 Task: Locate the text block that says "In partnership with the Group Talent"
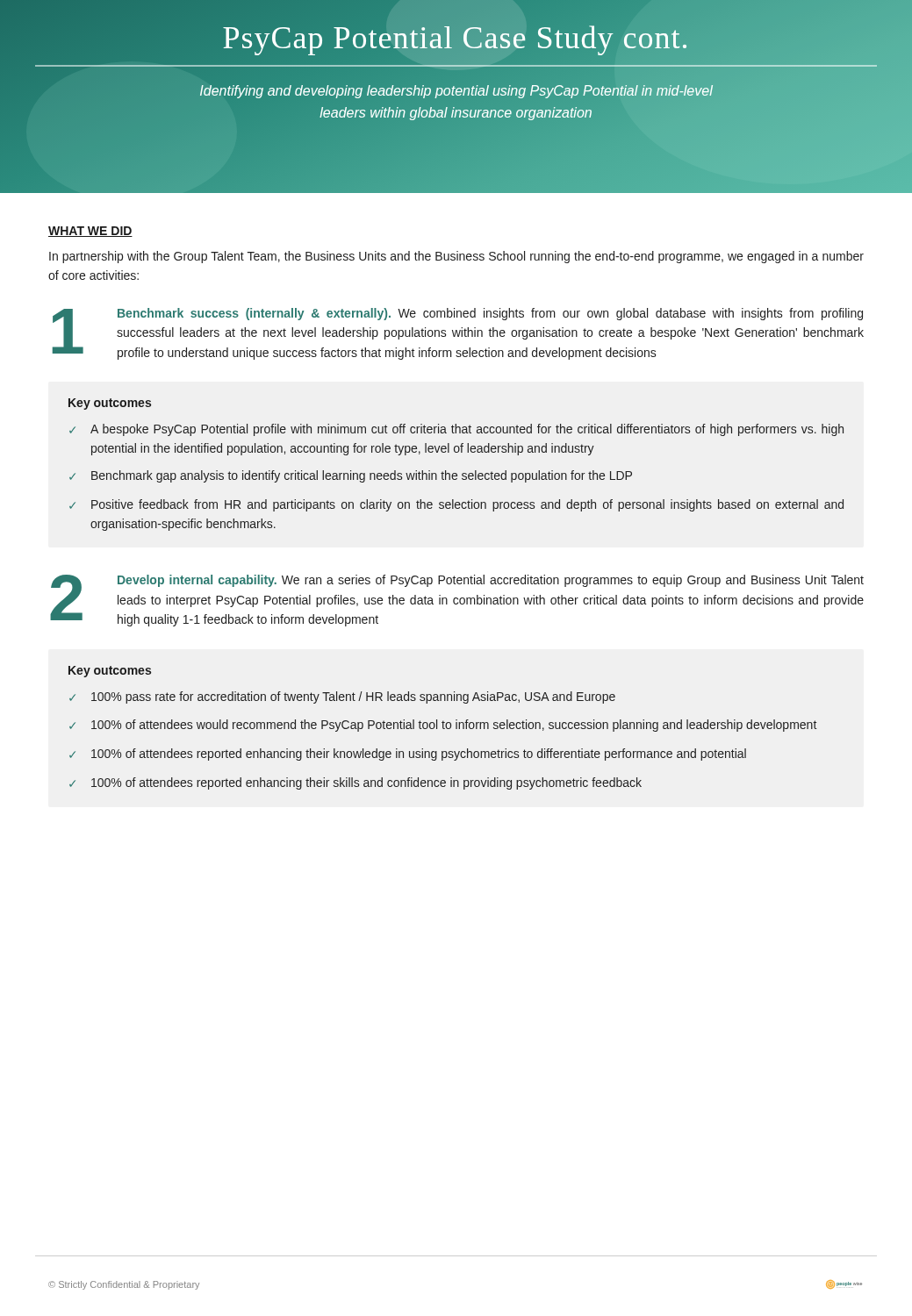[456, 266]
